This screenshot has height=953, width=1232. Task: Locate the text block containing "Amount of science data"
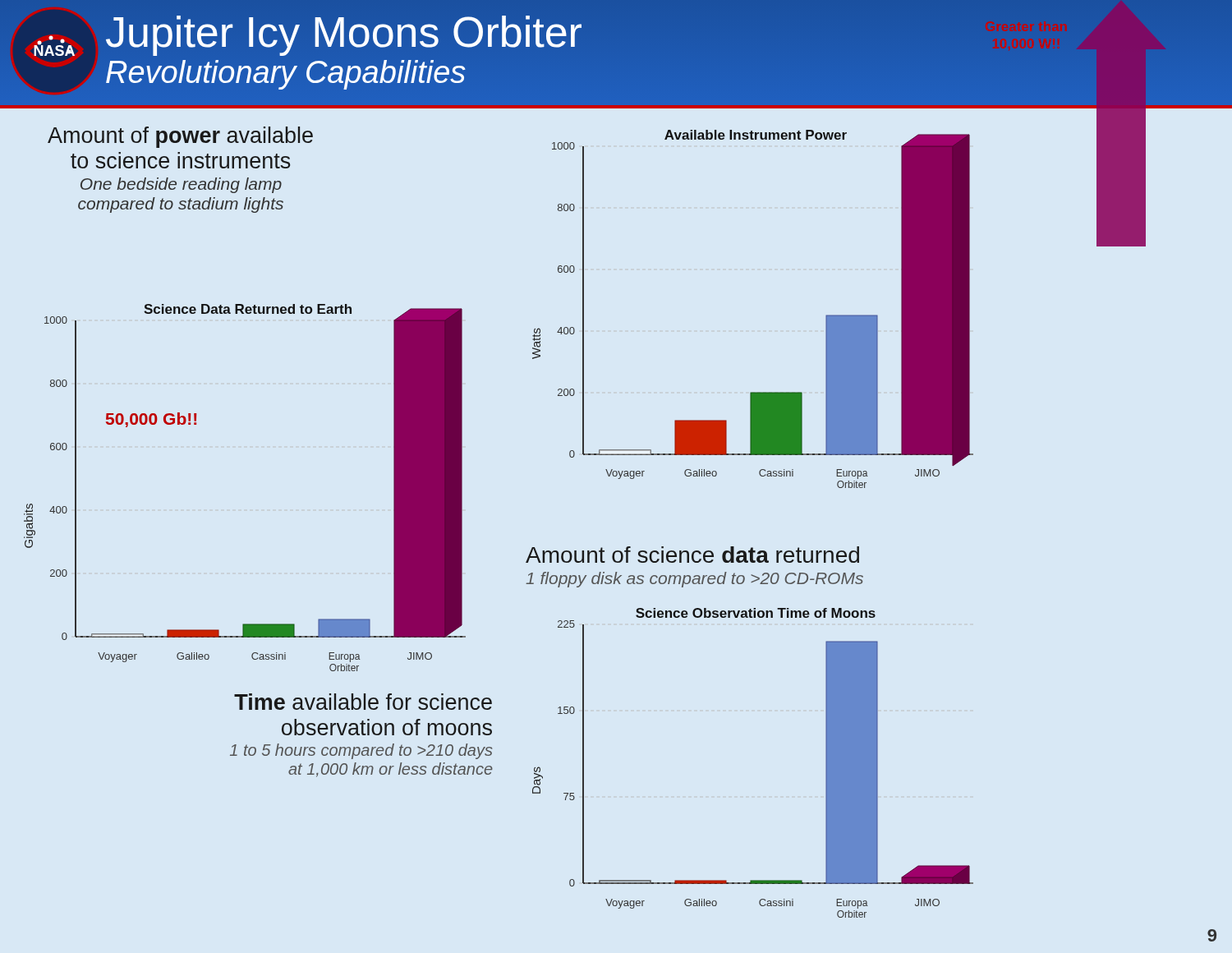point(695,565)
